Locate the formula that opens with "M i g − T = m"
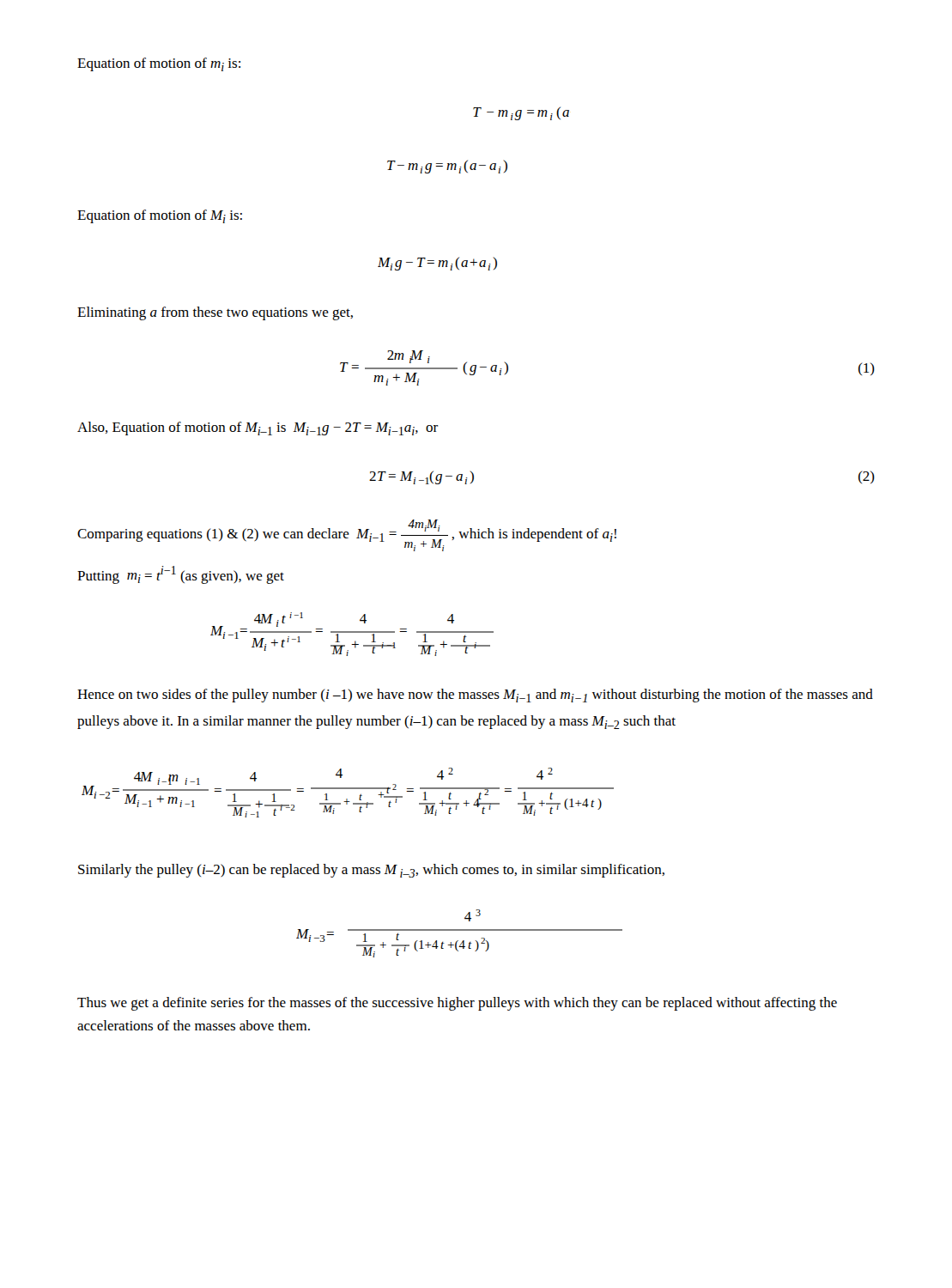 click(x=476, y=261)
